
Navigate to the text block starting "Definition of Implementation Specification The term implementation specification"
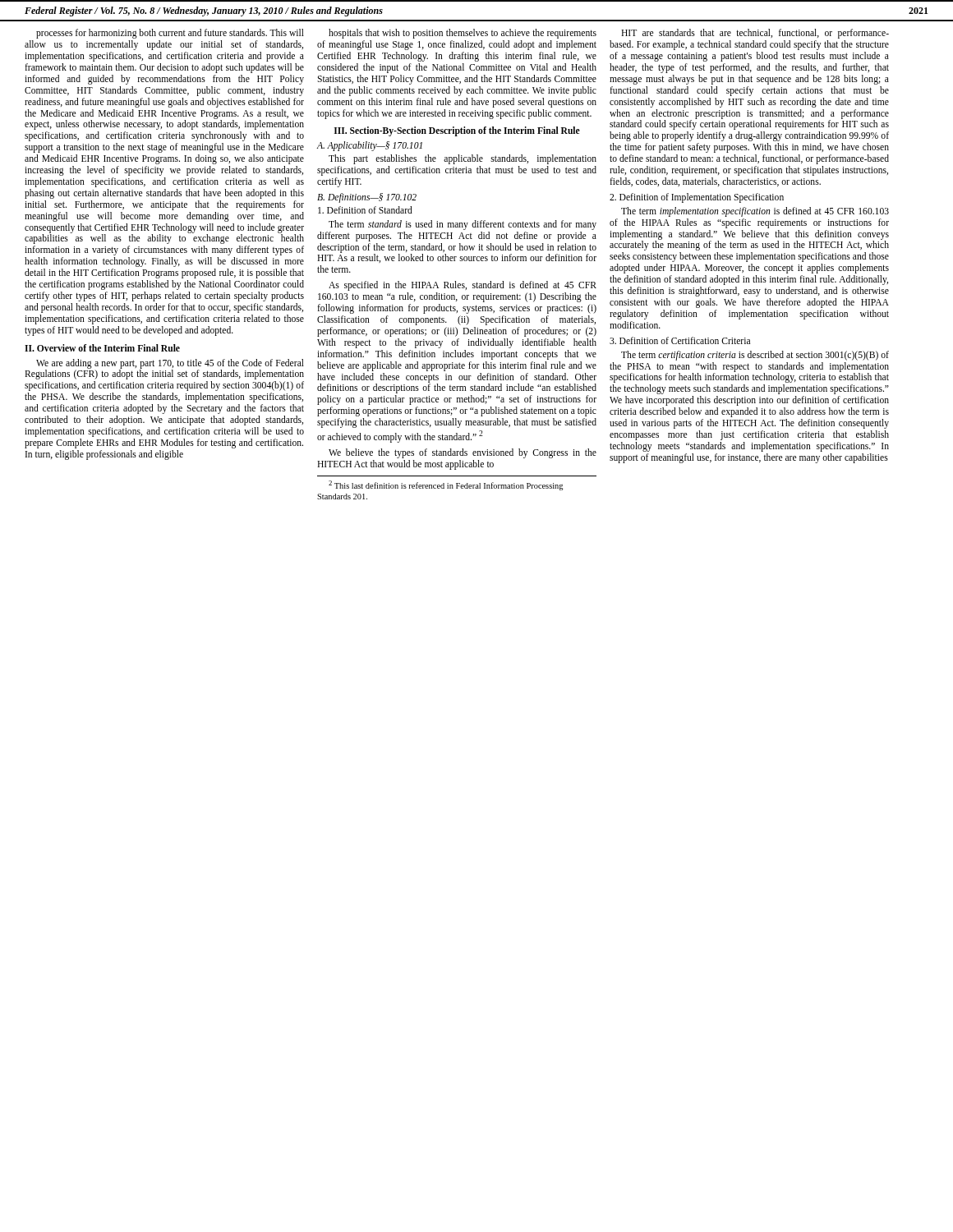click(x=749, y=262)
